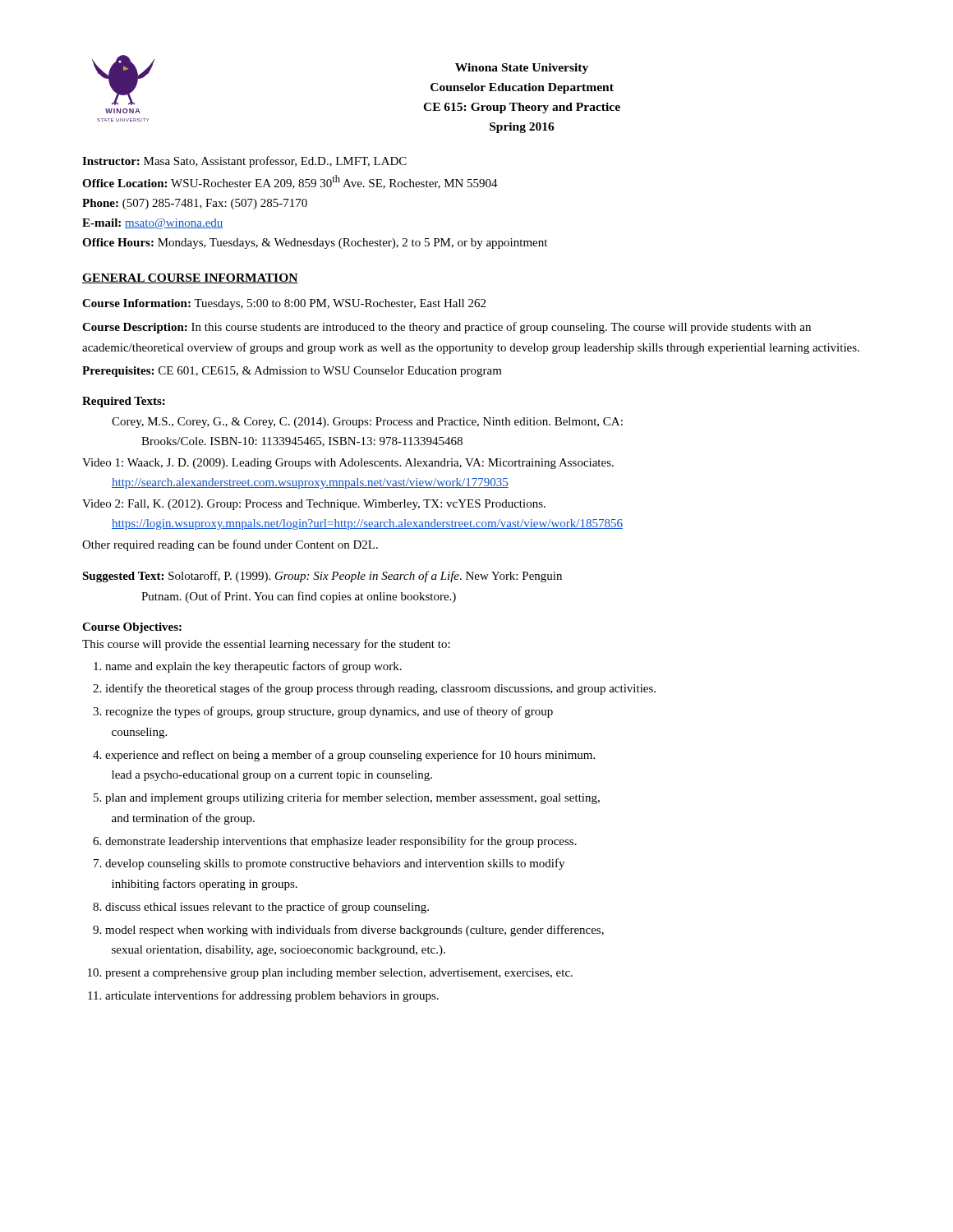Locate the text "GENERAL COURSE INFORMATION"

pos(190,277)
